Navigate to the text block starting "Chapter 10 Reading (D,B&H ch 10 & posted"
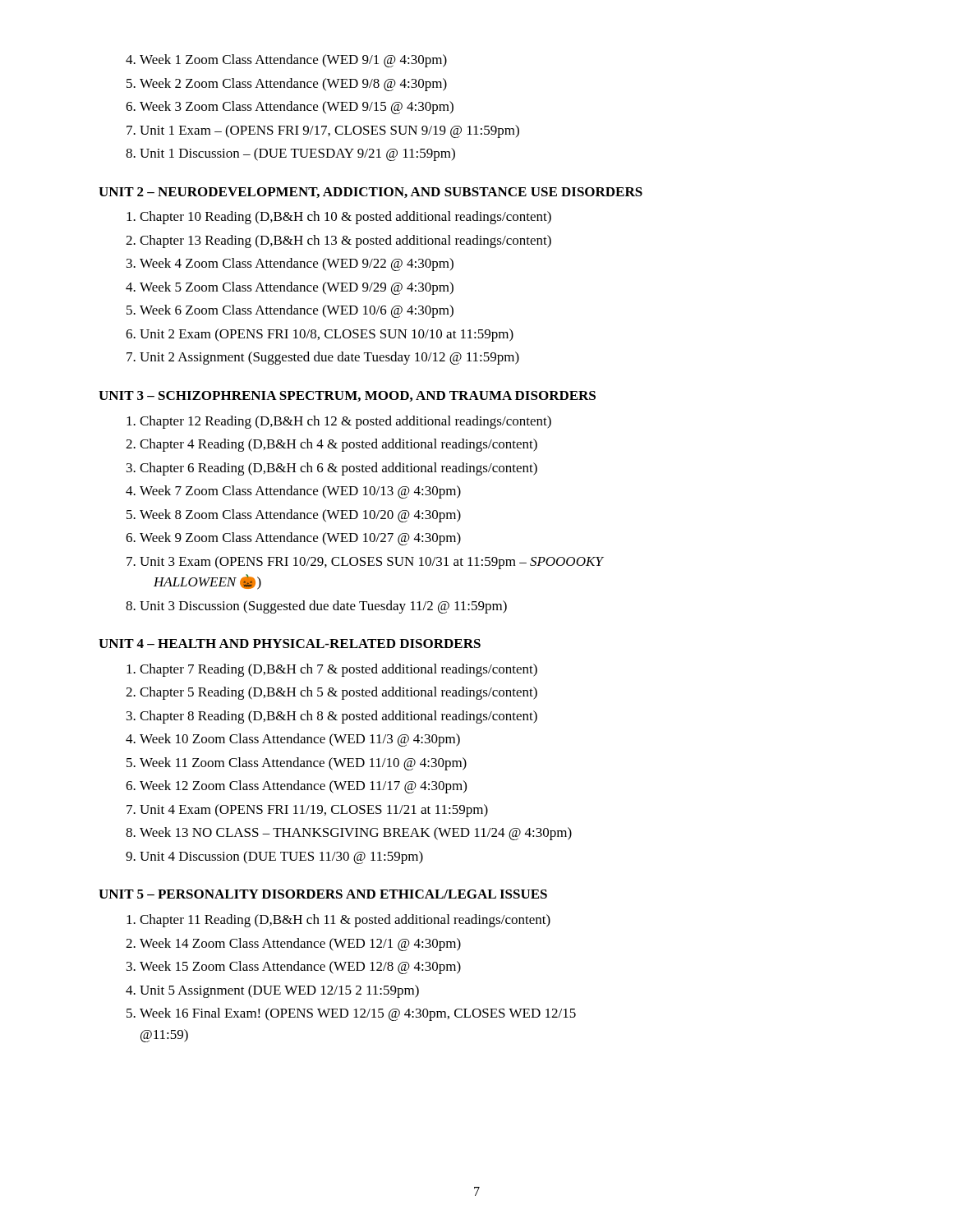953x1232 pixels. pyautogui.click(x=497, y=217)
